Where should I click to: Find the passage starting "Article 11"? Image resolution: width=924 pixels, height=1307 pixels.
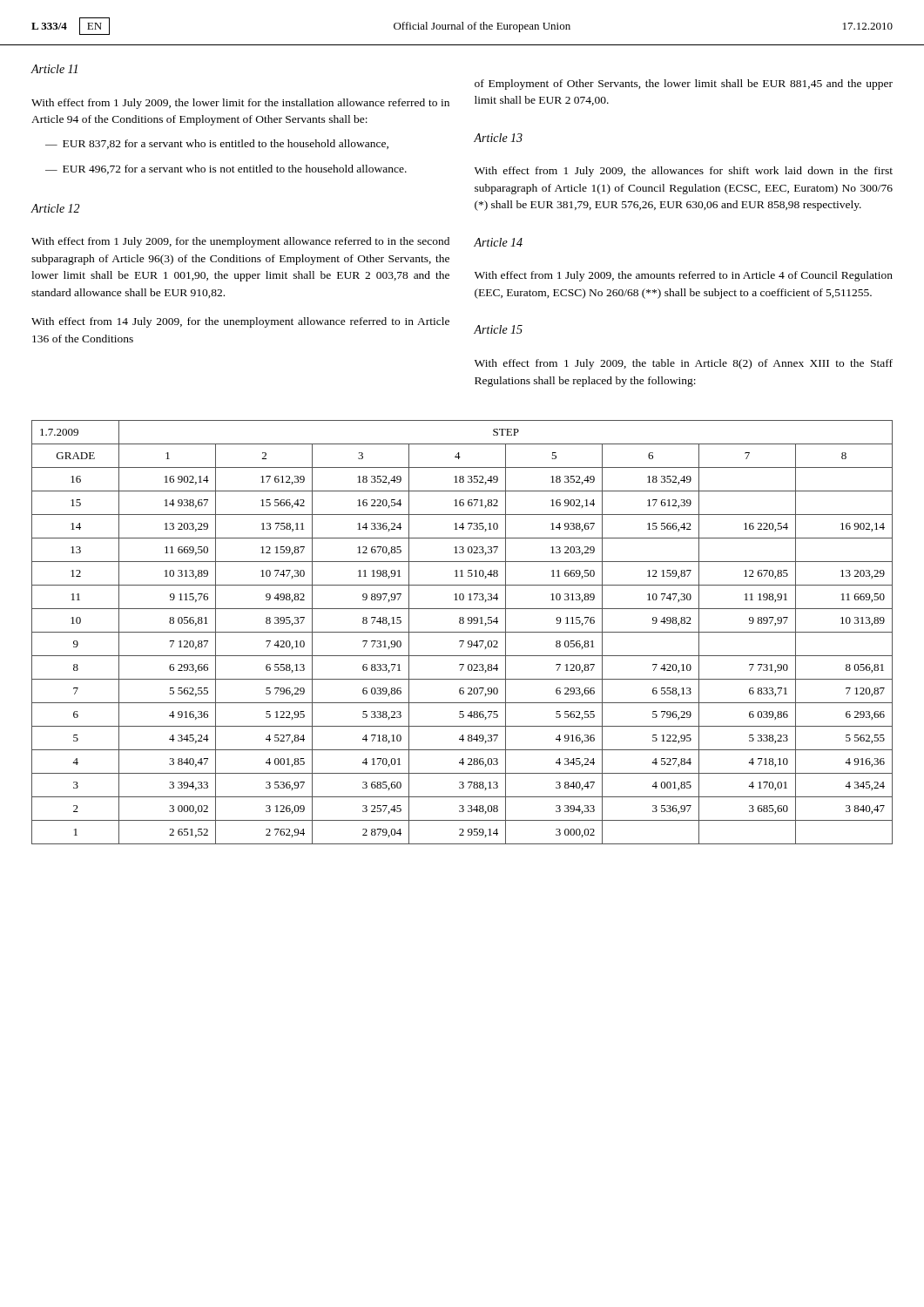click(x=55, y=70)
